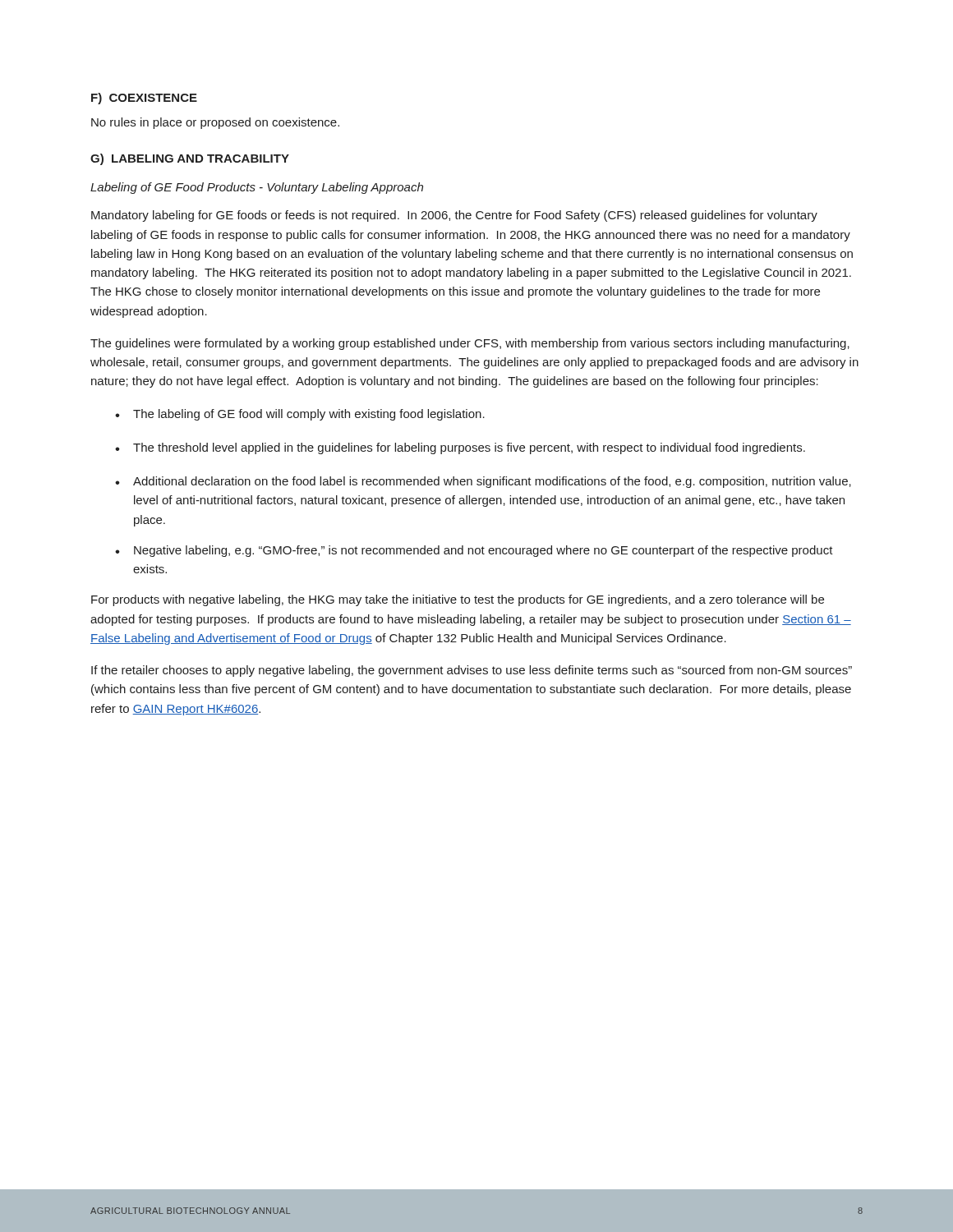Click on the text block containing "For products with"
953x1232 pixels.
tap(471, 619)
